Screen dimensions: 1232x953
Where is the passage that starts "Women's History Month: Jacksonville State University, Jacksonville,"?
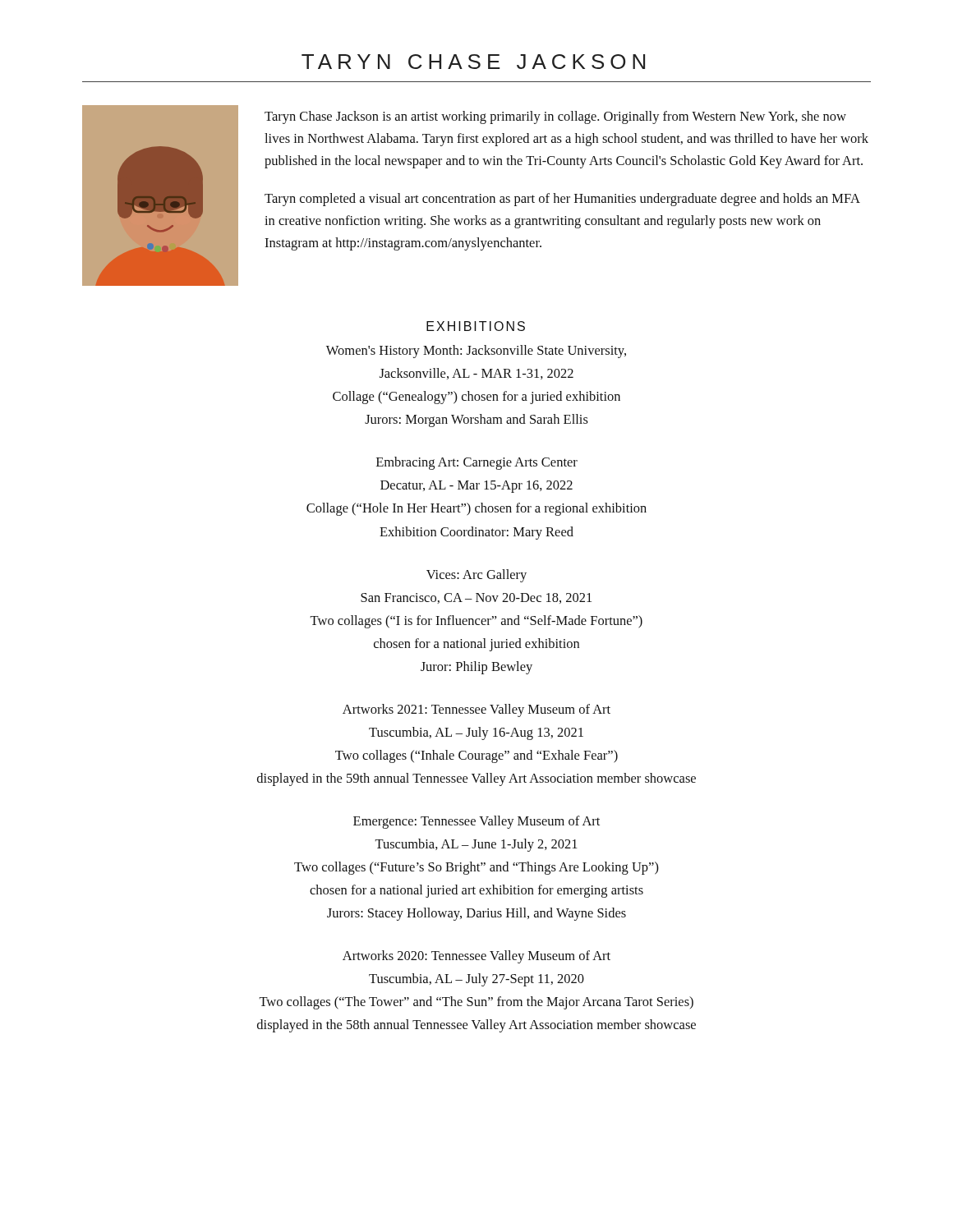476,385
